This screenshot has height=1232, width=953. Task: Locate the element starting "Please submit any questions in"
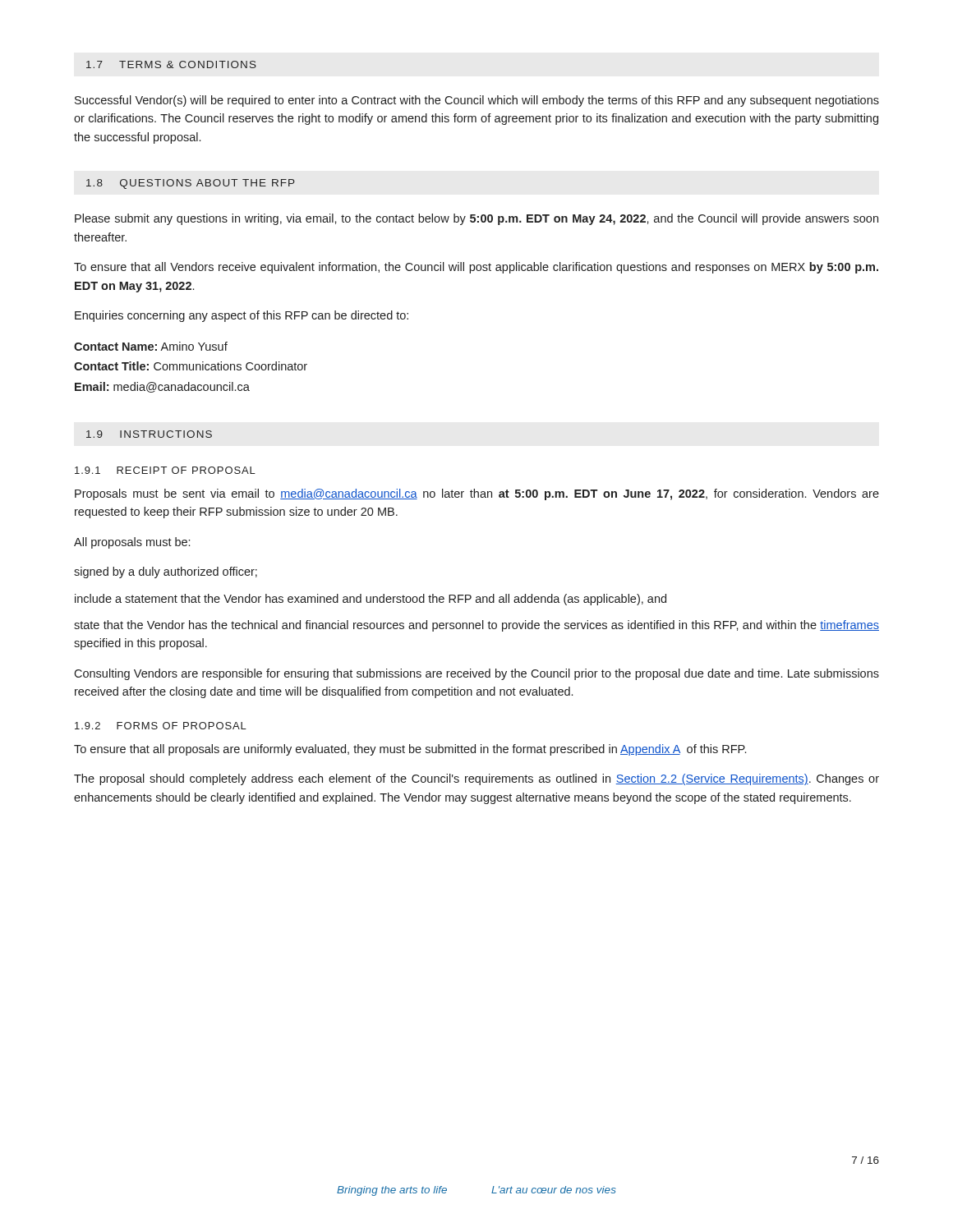pos(476,228)
